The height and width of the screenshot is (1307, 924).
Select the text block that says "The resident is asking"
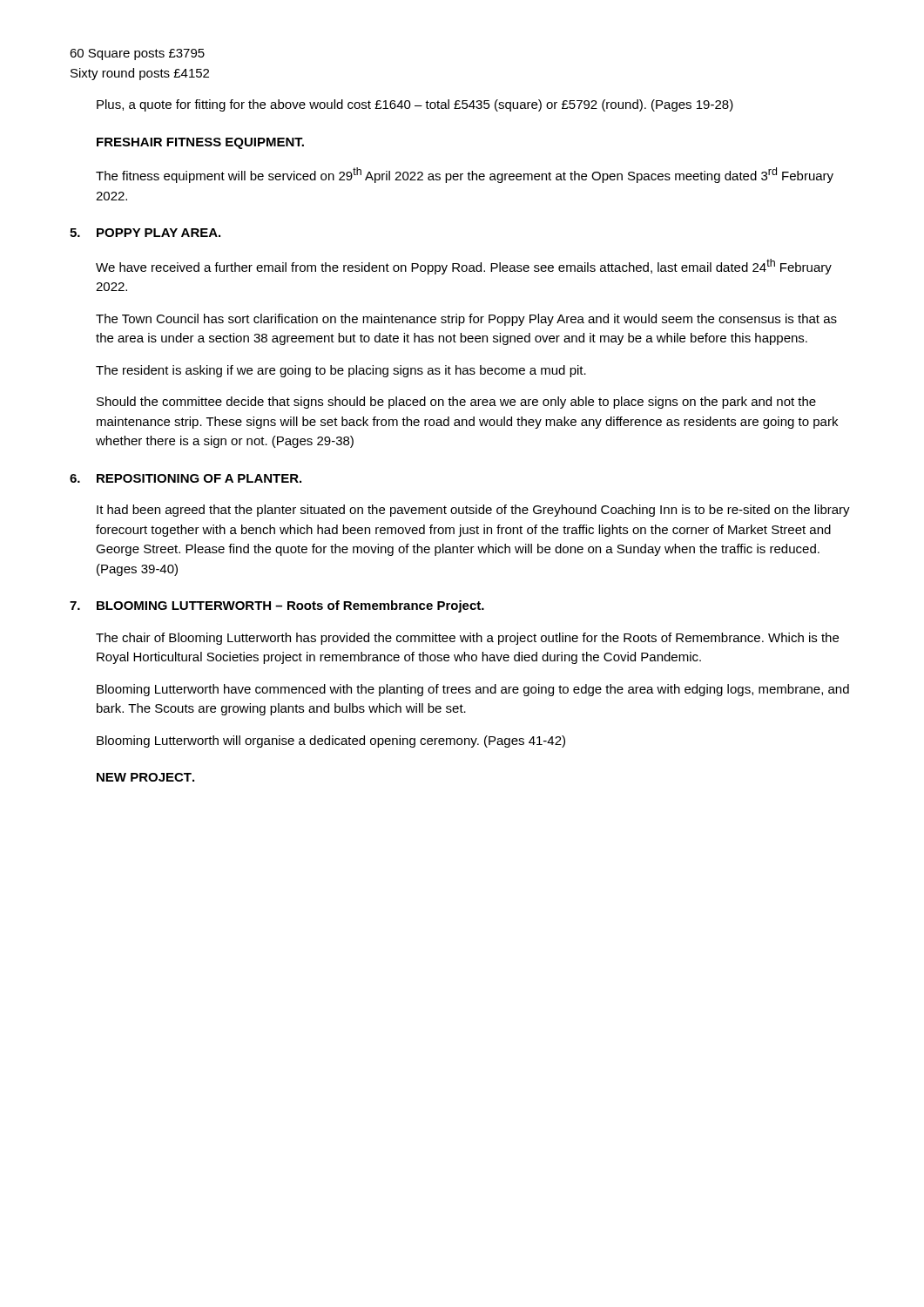point(341,369)
